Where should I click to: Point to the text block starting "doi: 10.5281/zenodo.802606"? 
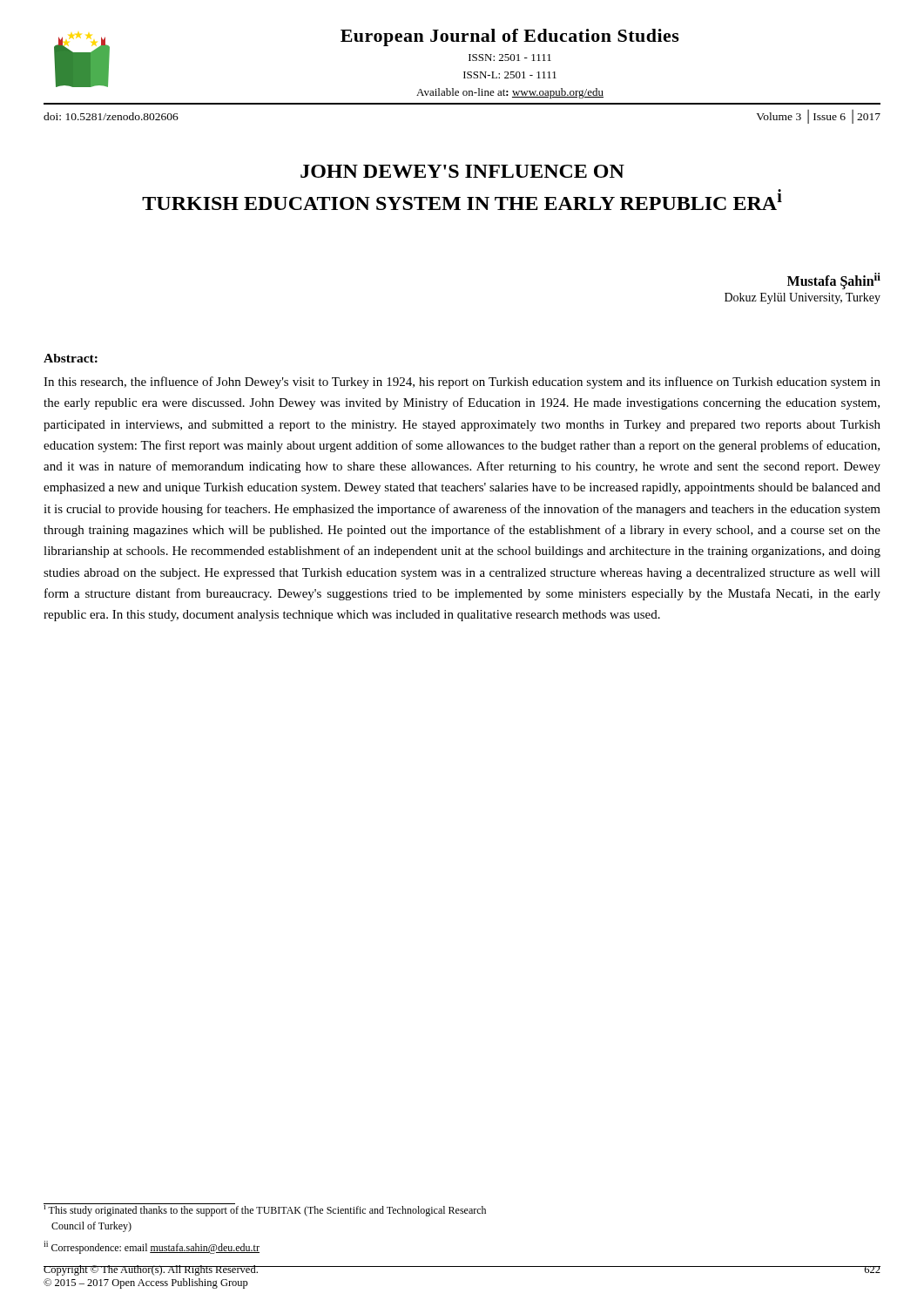click(111, 116)
